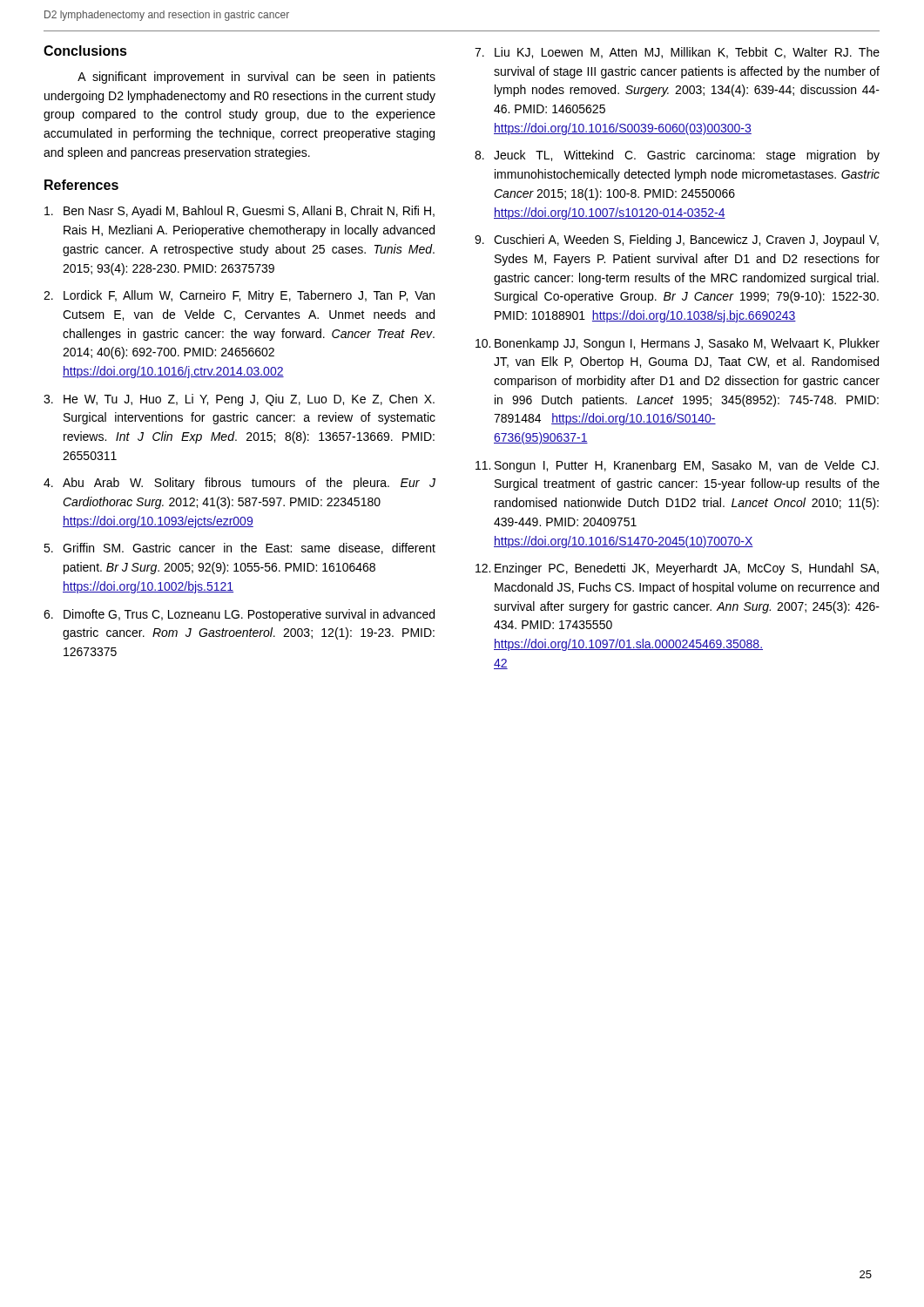Viewport: 924px width, 1307px height.
Task: Click on the region starting "7. Liu KJ, Loewen M, Atten MJ,"
Action: click(x=677, y=91)
